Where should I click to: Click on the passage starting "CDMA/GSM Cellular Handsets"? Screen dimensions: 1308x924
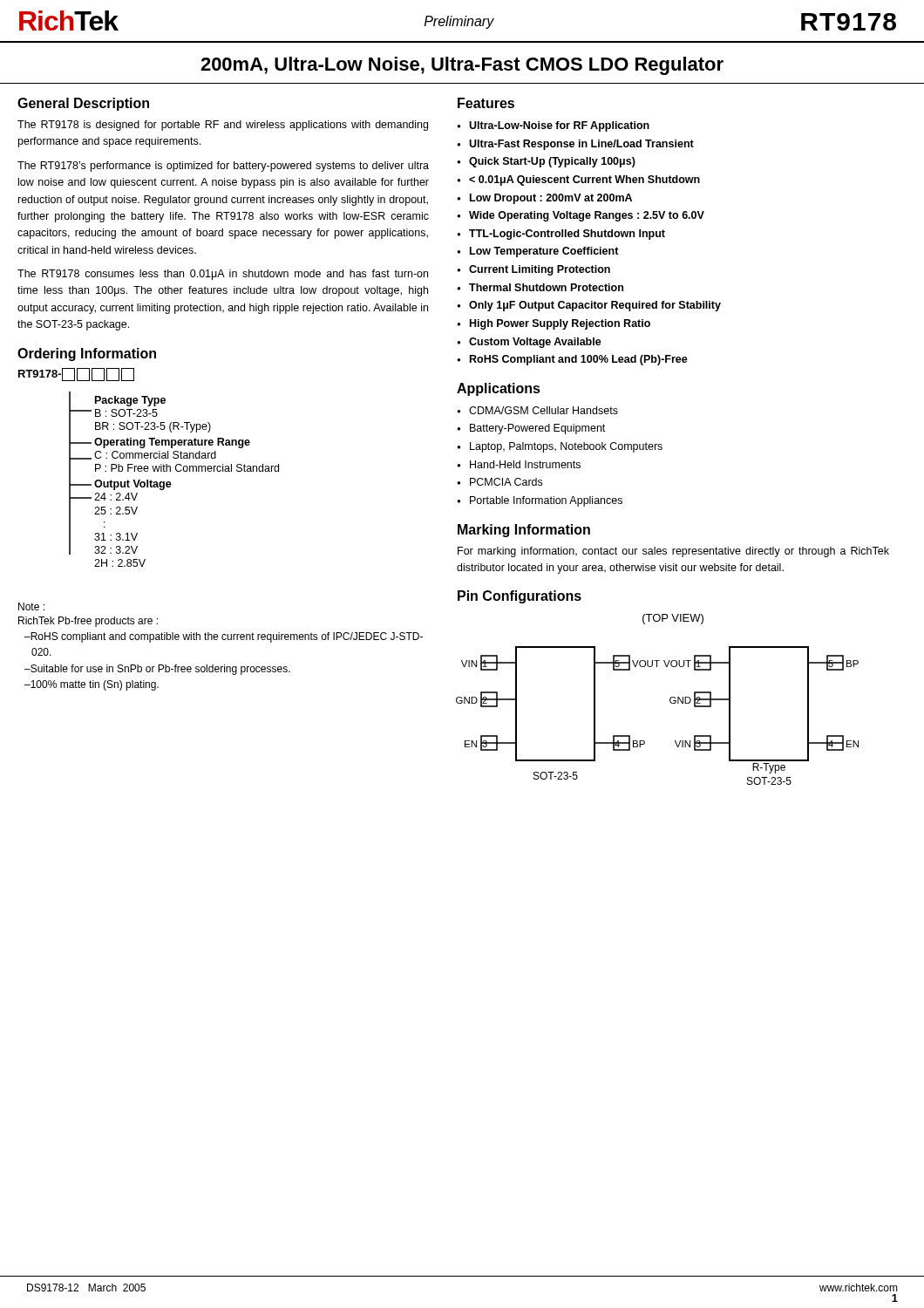tap(543, 411)
